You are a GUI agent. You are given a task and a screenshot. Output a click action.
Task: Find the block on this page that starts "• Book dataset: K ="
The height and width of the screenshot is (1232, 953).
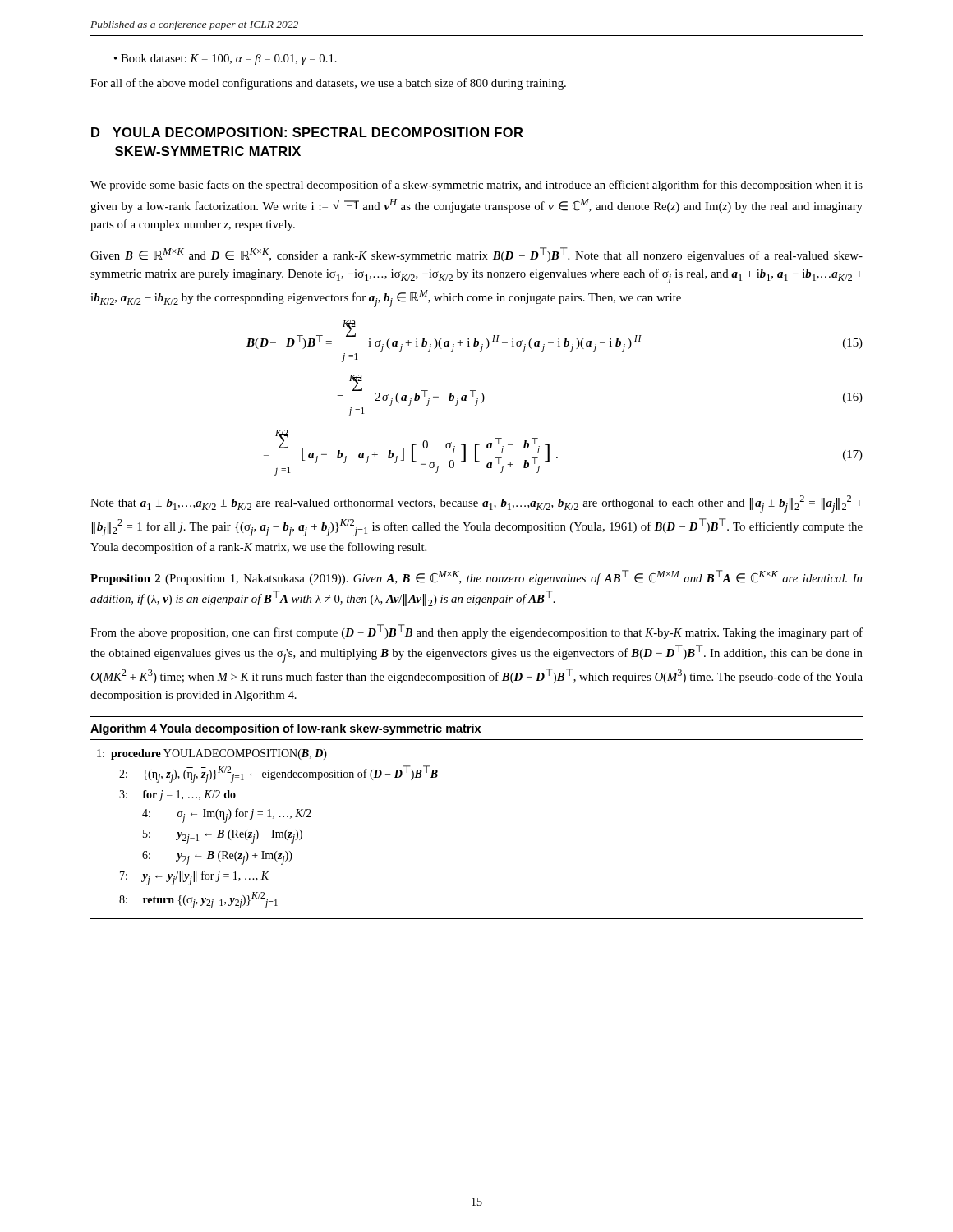pos(225,58)
